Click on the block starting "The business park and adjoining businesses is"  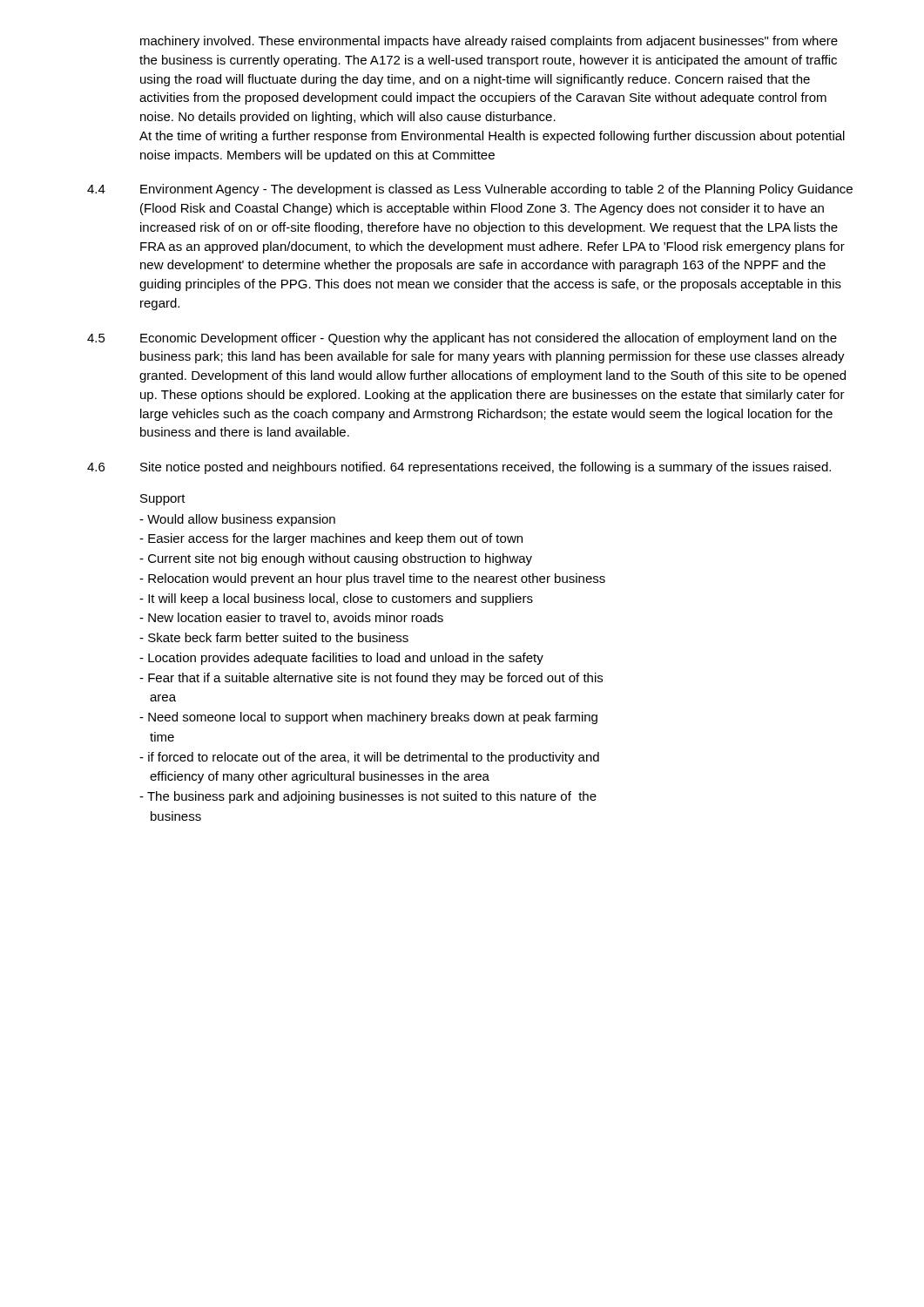(x=368, y=796)
